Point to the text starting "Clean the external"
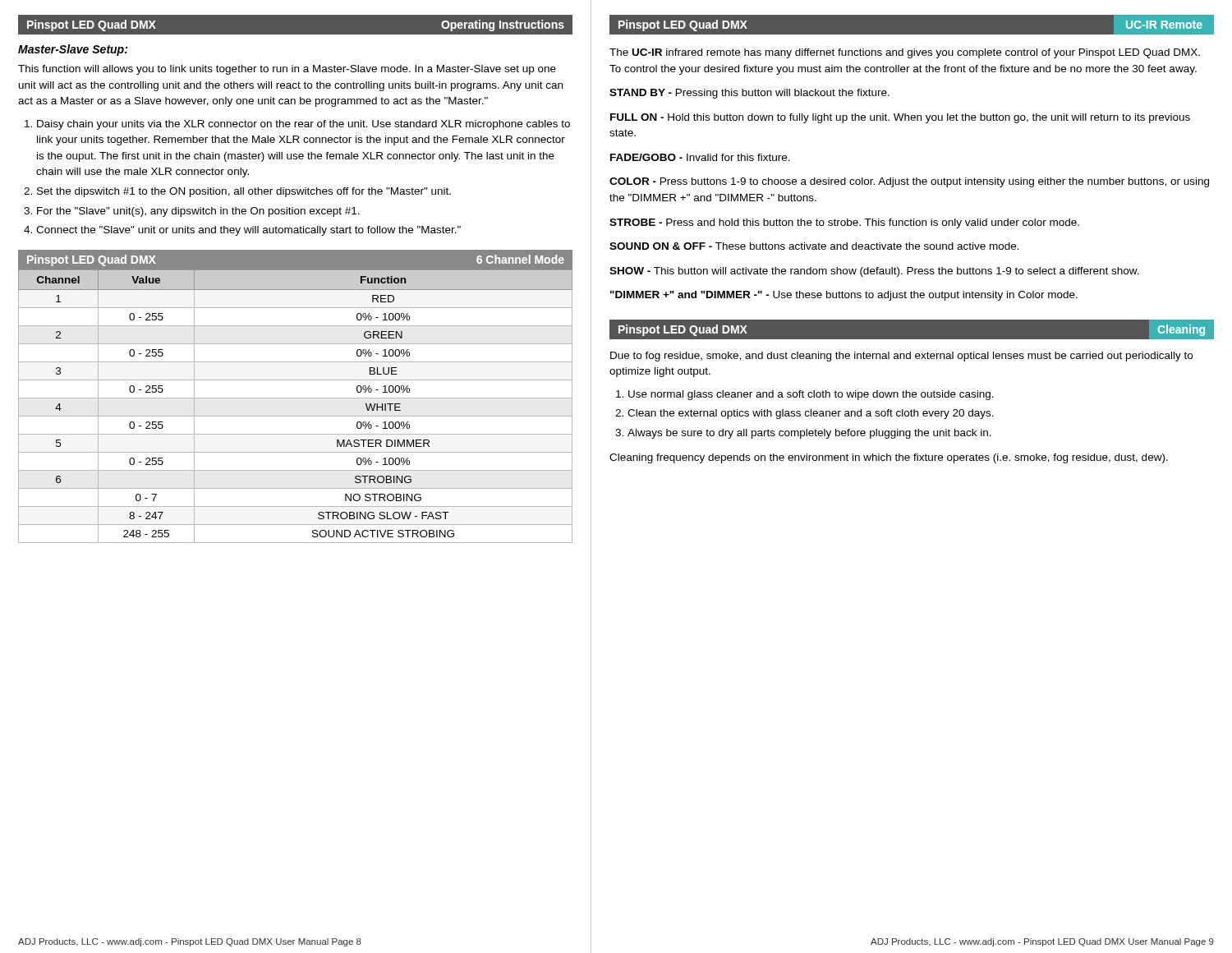 (811, 413)
